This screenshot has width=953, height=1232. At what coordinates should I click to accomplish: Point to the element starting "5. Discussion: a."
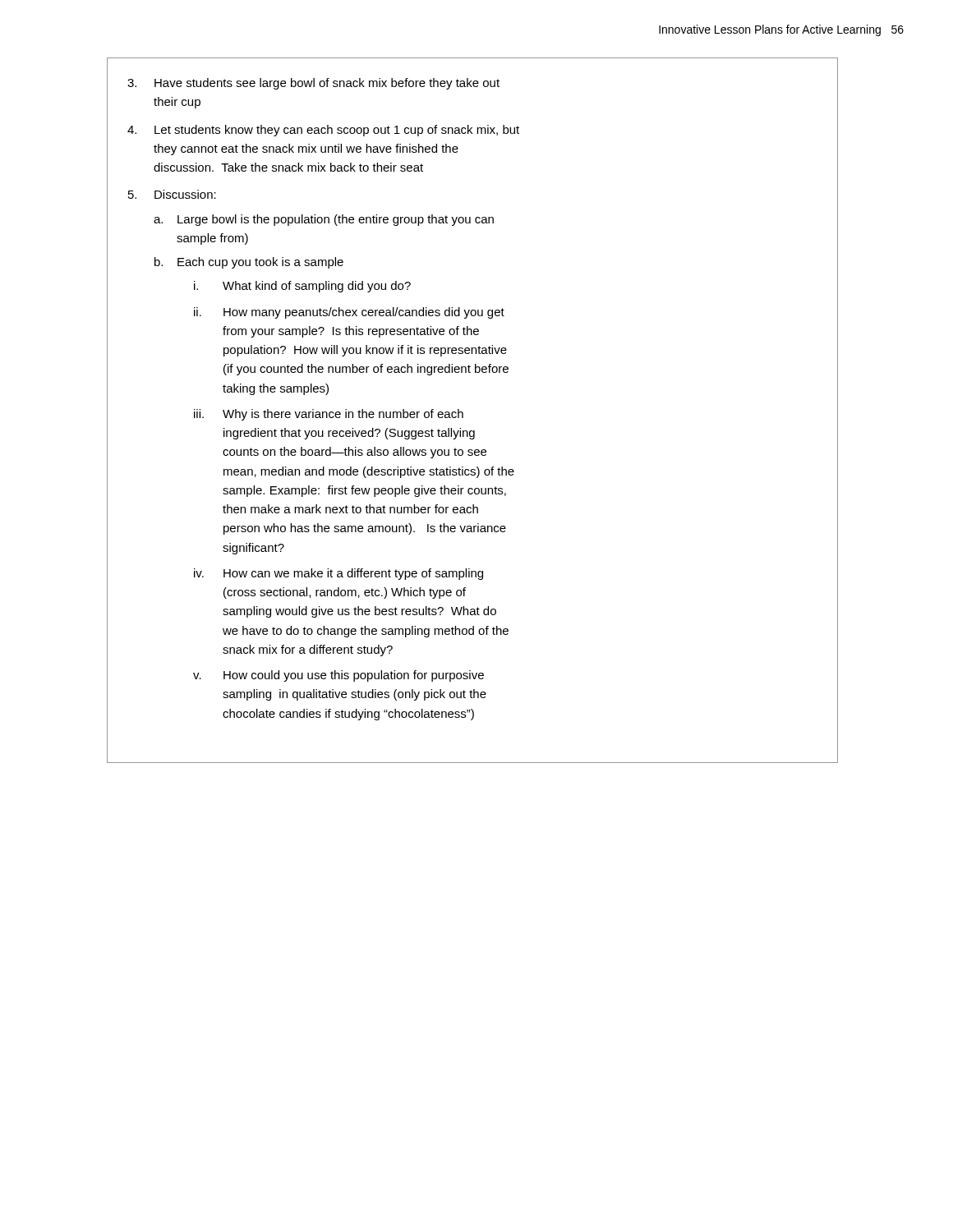pyautogui.click(x=472, y=460)
